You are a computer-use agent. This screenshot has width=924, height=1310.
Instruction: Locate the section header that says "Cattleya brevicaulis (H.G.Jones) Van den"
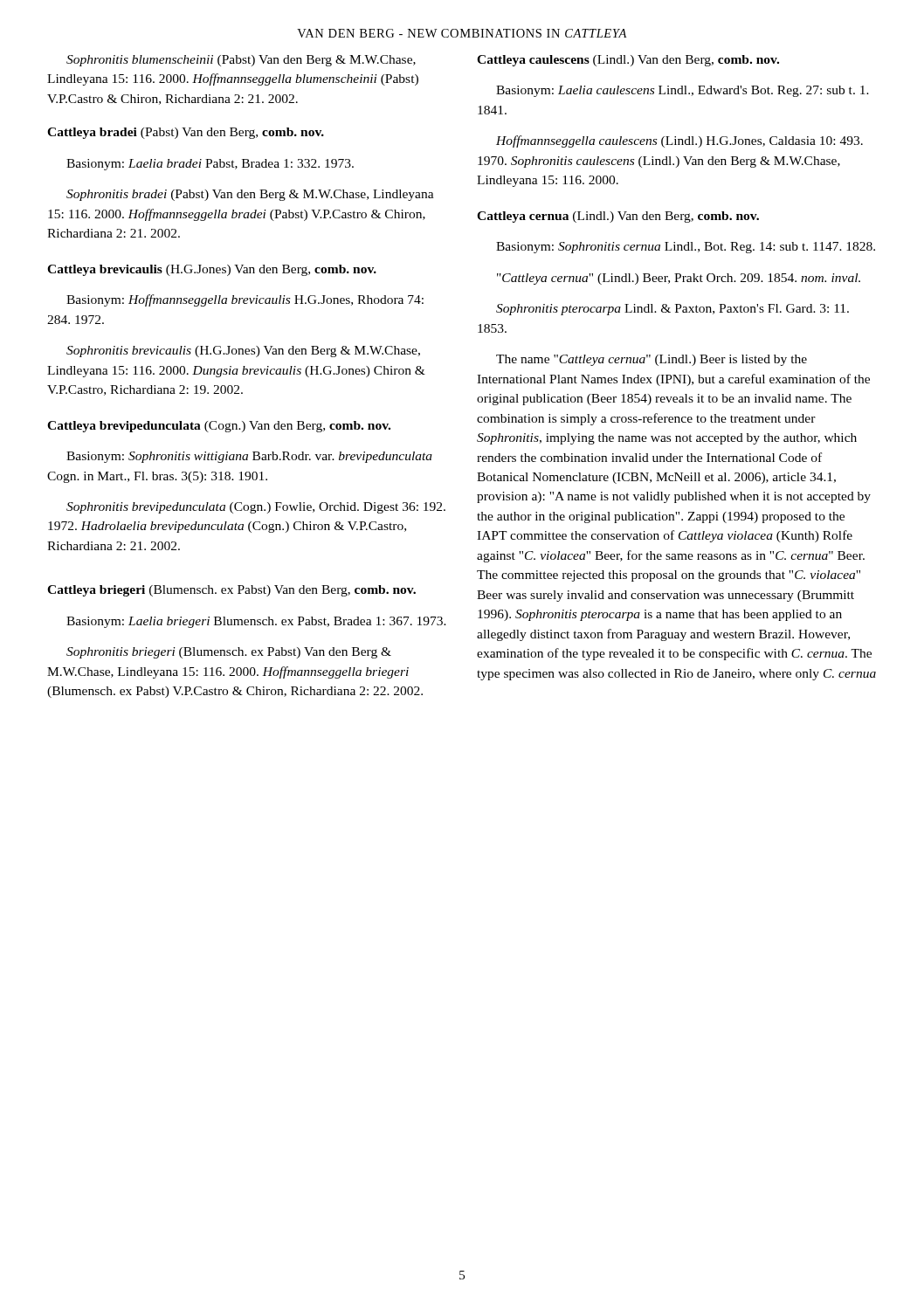coord(247,269)
